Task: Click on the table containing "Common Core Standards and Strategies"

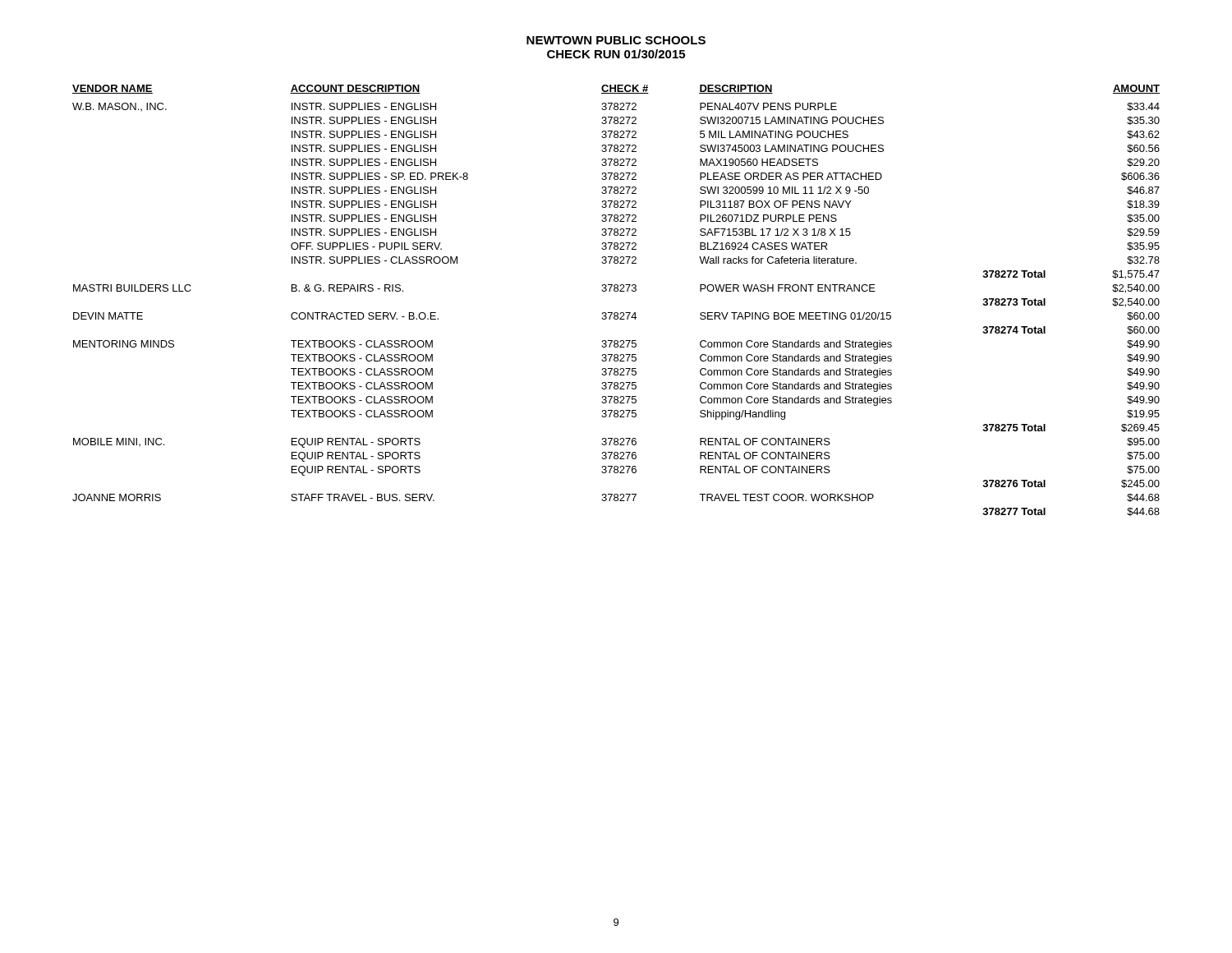Action: click(x=616, y=299)
